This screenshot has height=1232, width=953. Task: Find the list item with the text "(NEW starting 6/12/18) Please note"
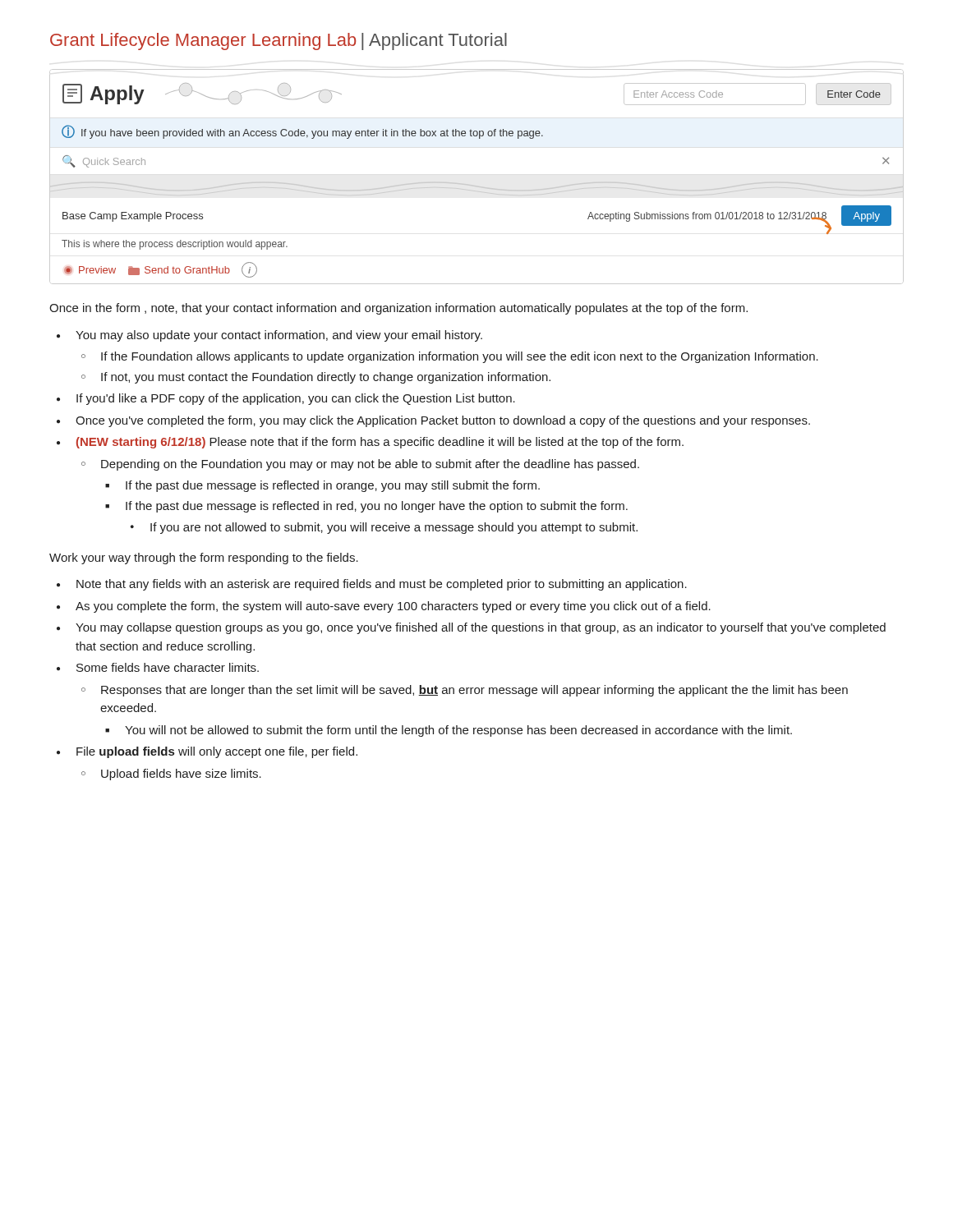[x=490, y=486]
